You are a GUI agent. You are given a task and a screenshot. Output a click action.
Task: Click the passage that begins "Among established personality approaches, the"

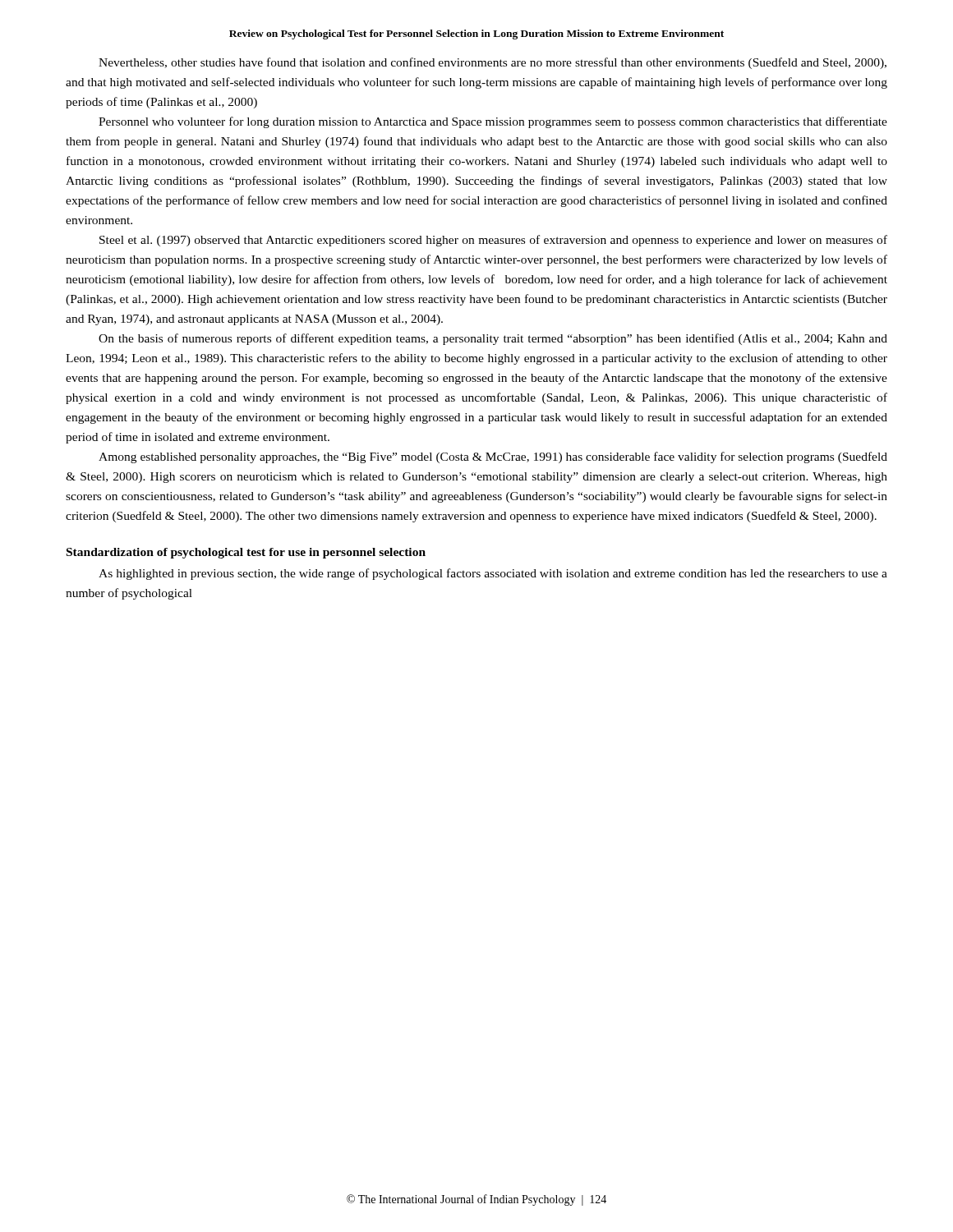click(x=476, y=487)
